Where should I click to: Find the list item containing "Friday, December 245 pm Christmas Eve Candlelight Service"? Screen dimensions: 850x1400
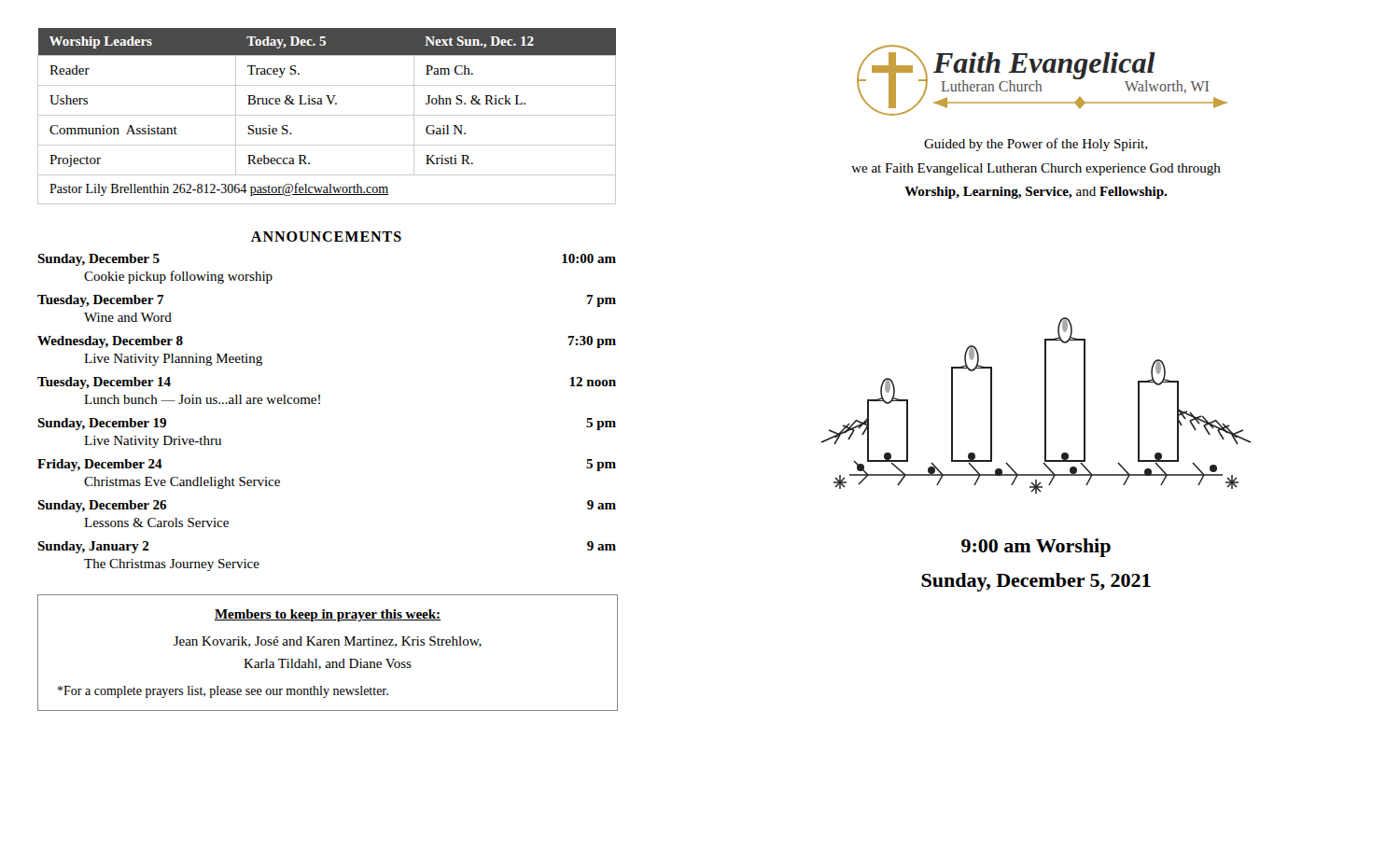coord(108,465)
